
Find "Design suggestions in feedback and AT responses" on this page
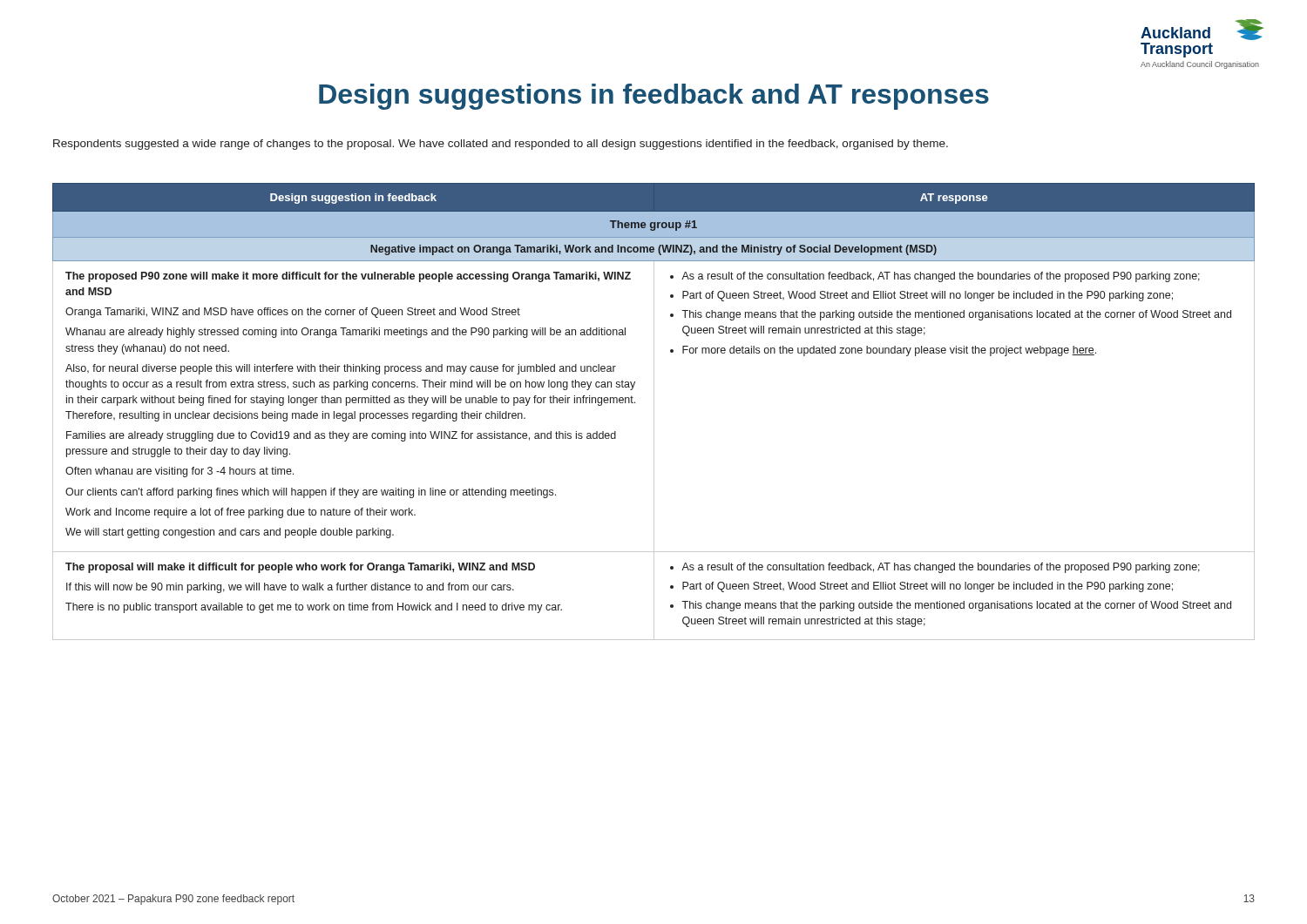click(654, 94)
